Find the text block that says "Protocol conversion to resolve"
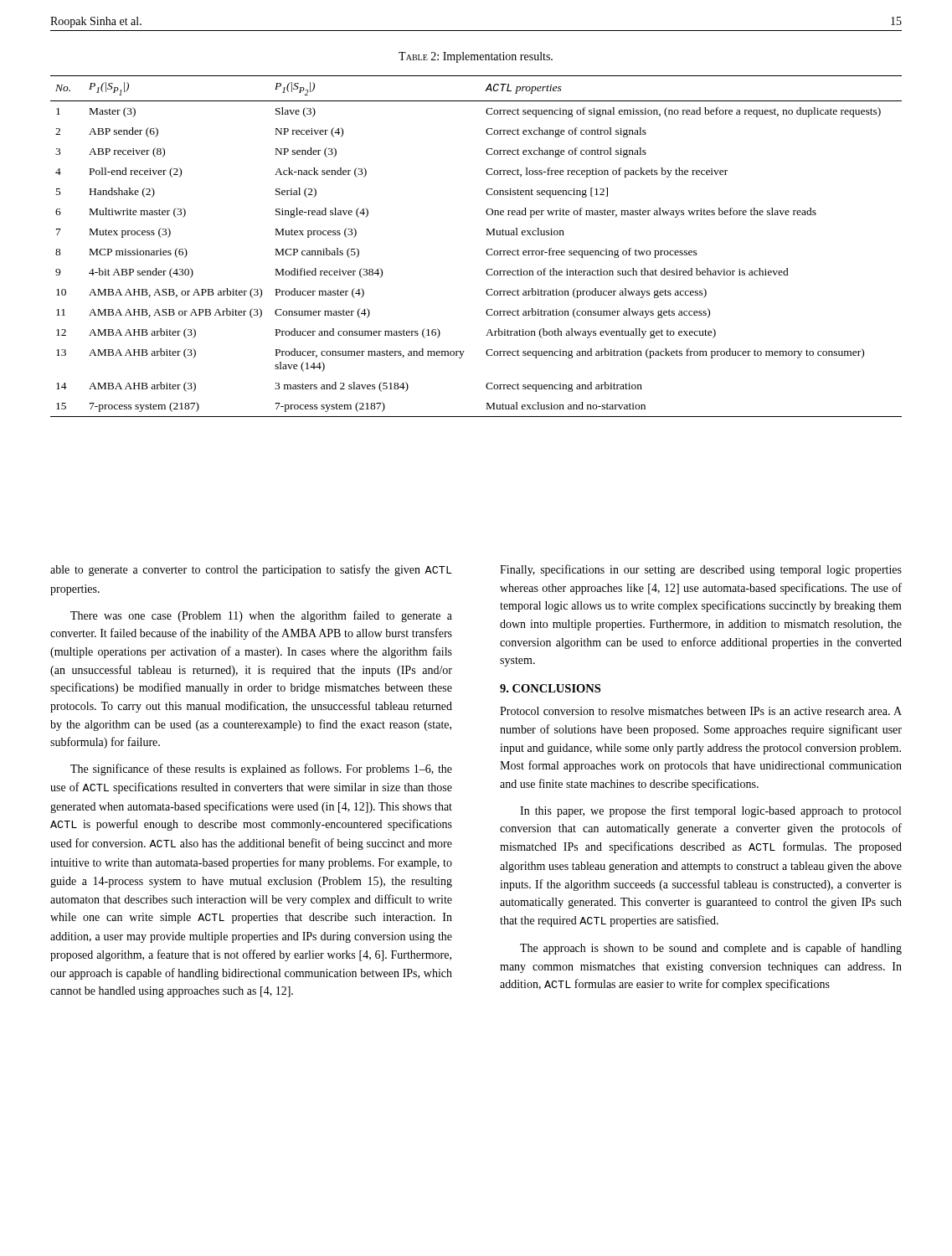 point(701,849)
